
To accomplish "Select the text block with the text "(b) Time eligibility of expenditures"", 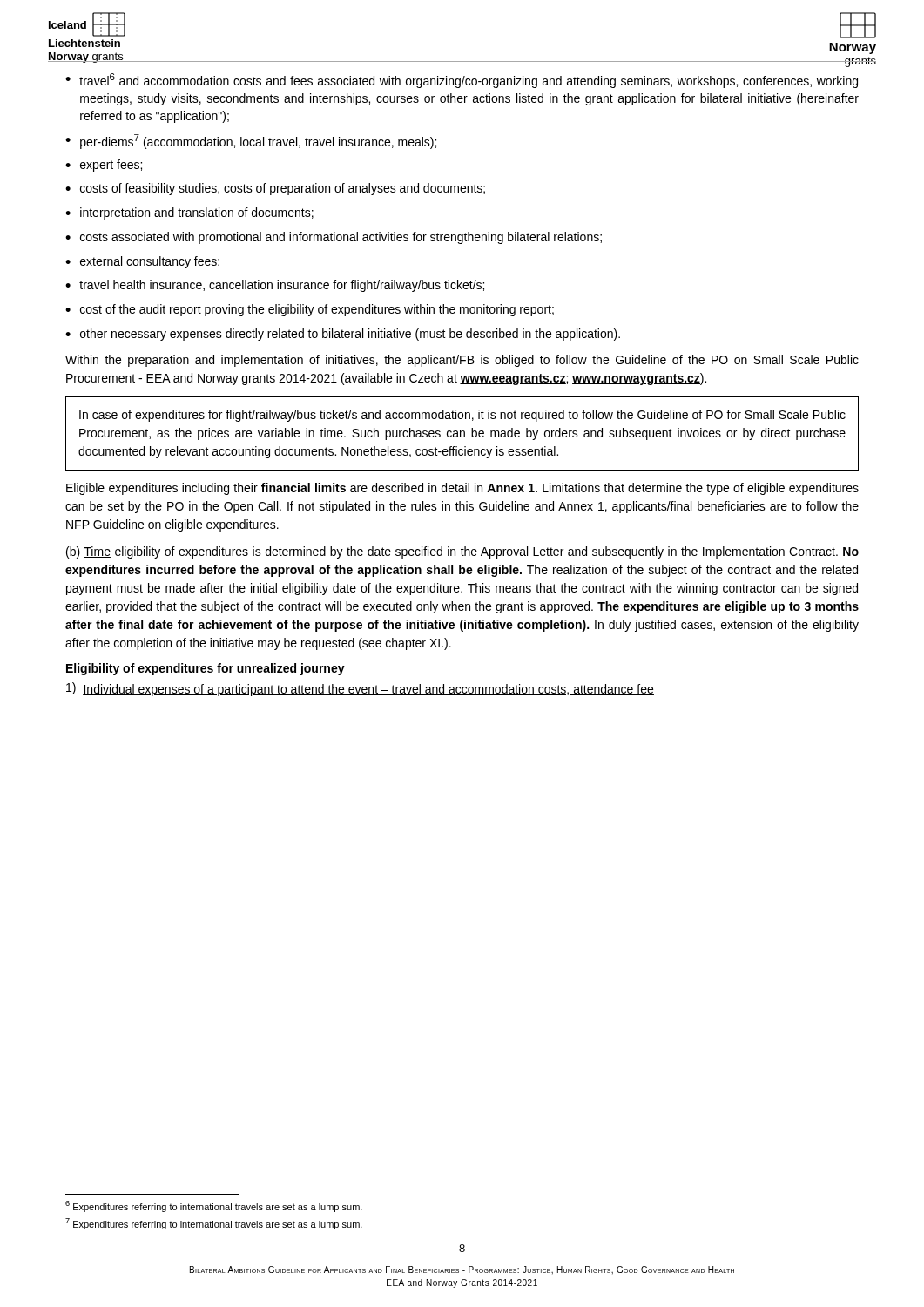I will tap(462, 597).
